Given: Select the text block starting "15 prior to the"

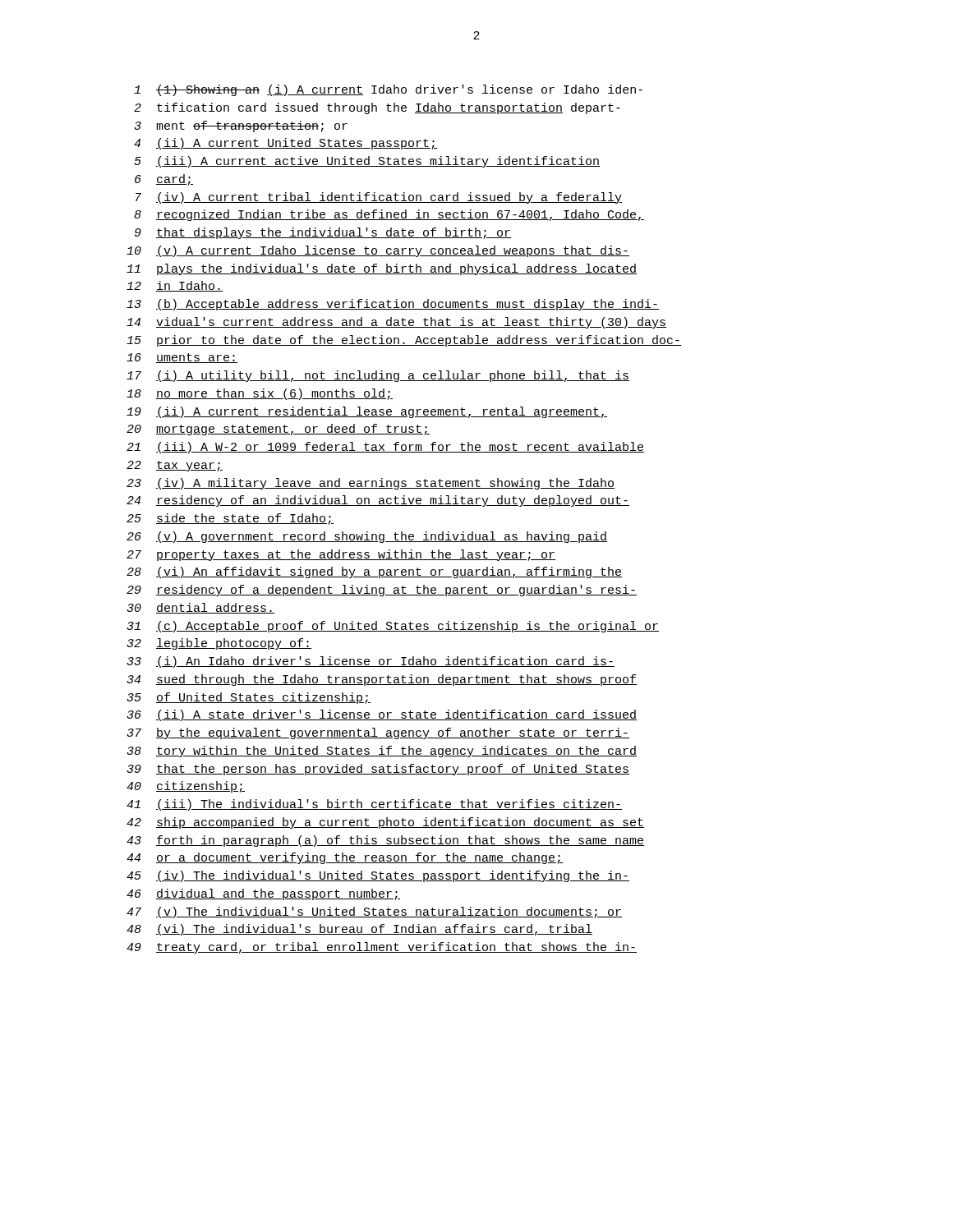Looking at the screenshot, I should tap(493, 341).
